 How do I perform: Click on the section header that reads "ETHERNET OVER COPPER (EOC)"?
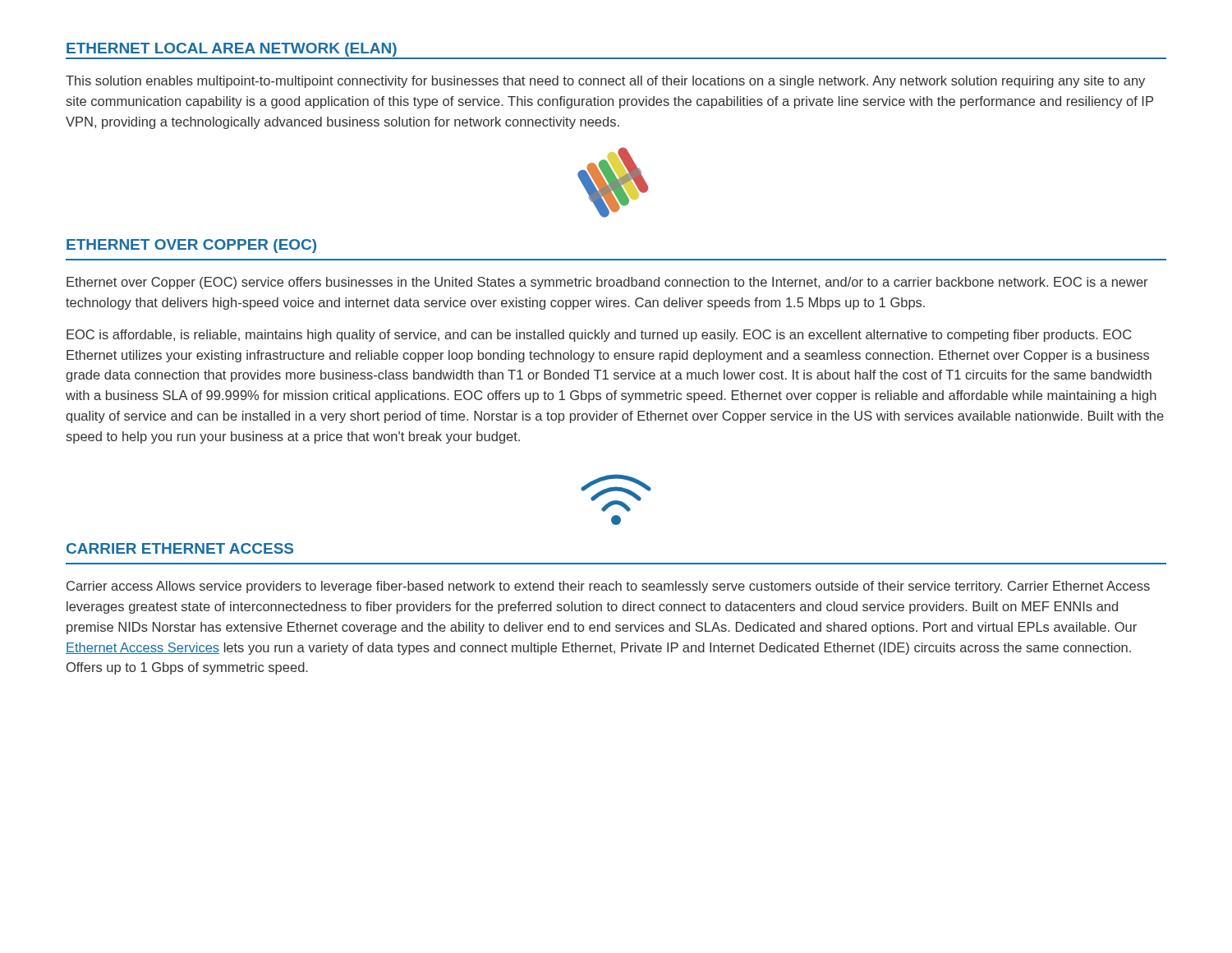tap(191, 245)
